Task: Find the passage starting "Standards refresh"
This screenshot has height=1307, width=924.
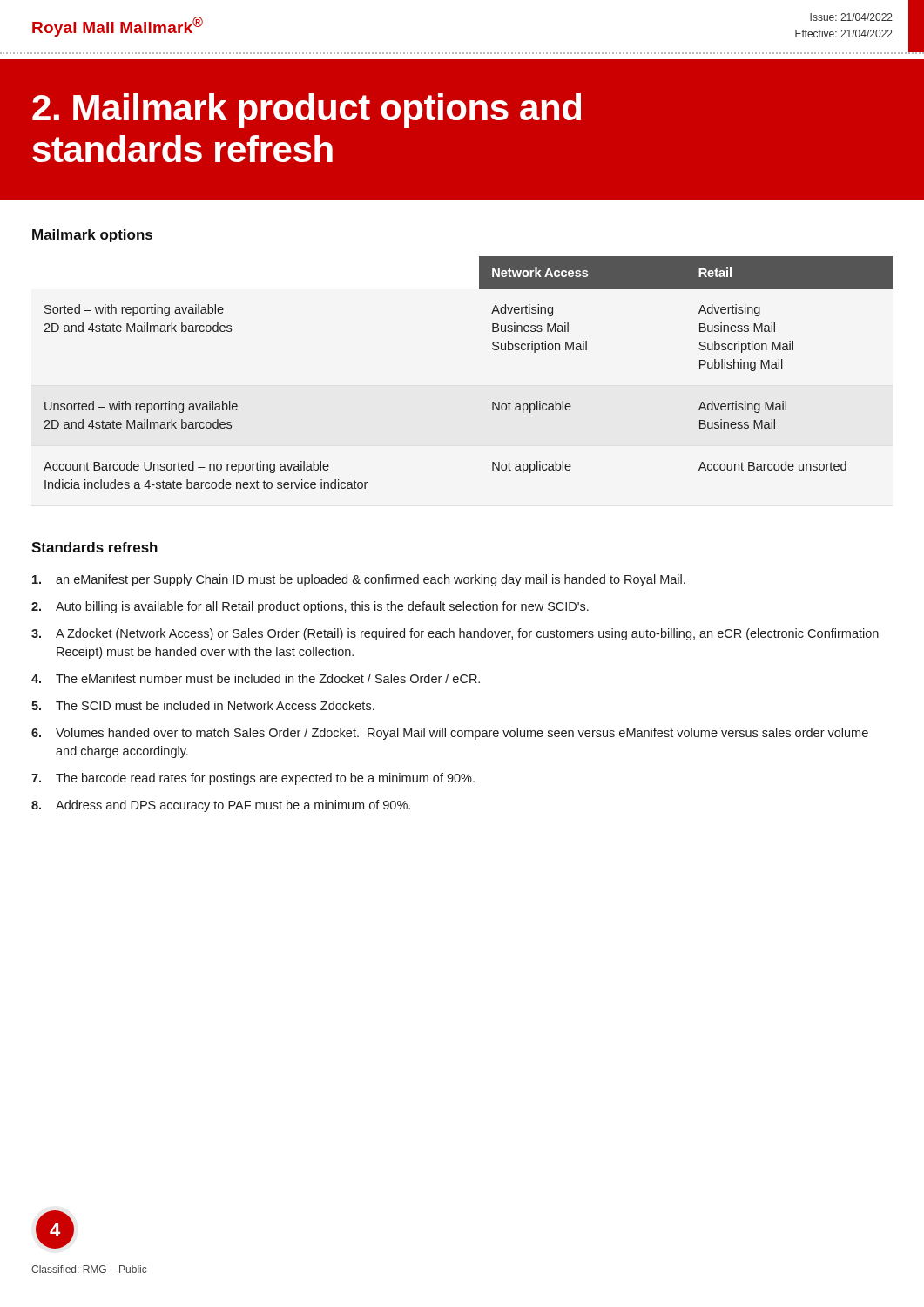Action: click(95, 548)
